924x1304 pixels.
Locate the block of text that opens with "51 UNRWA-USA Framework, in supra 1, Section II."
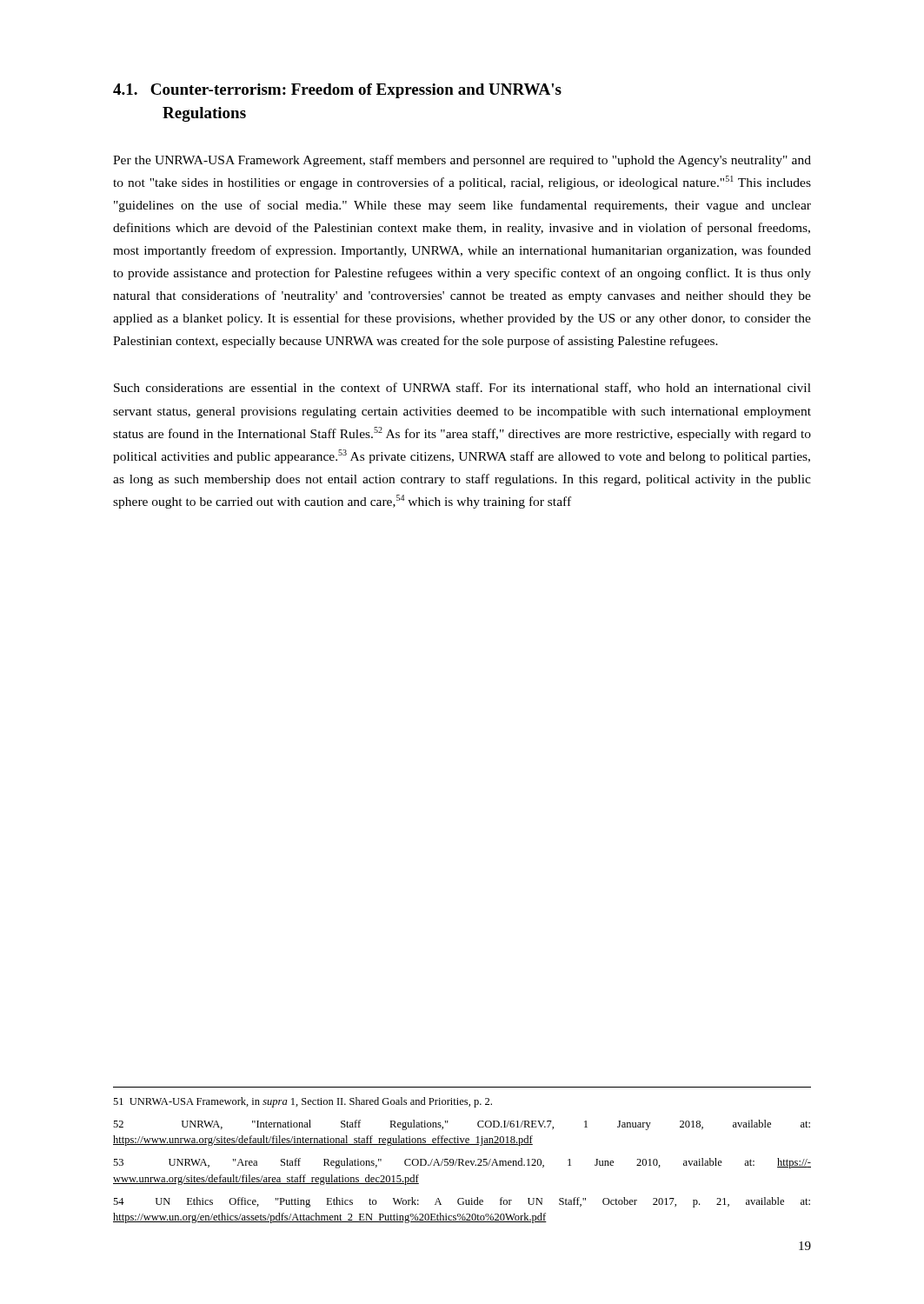(x=303, y=1101)
